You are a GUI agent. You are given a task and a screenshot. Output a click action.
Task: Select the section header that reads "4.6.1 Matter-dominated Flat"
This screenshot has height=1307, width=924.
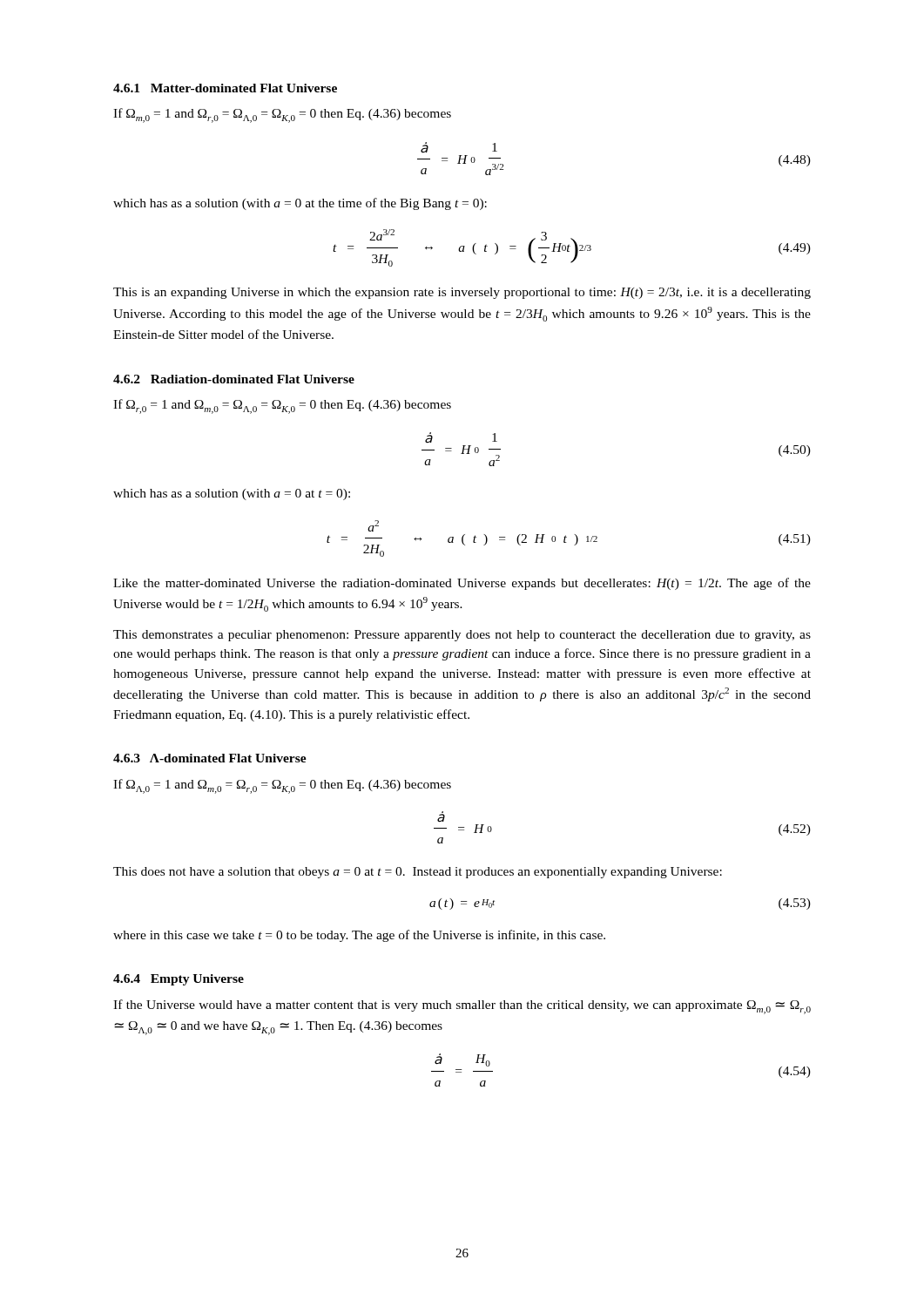click(225, 88)
